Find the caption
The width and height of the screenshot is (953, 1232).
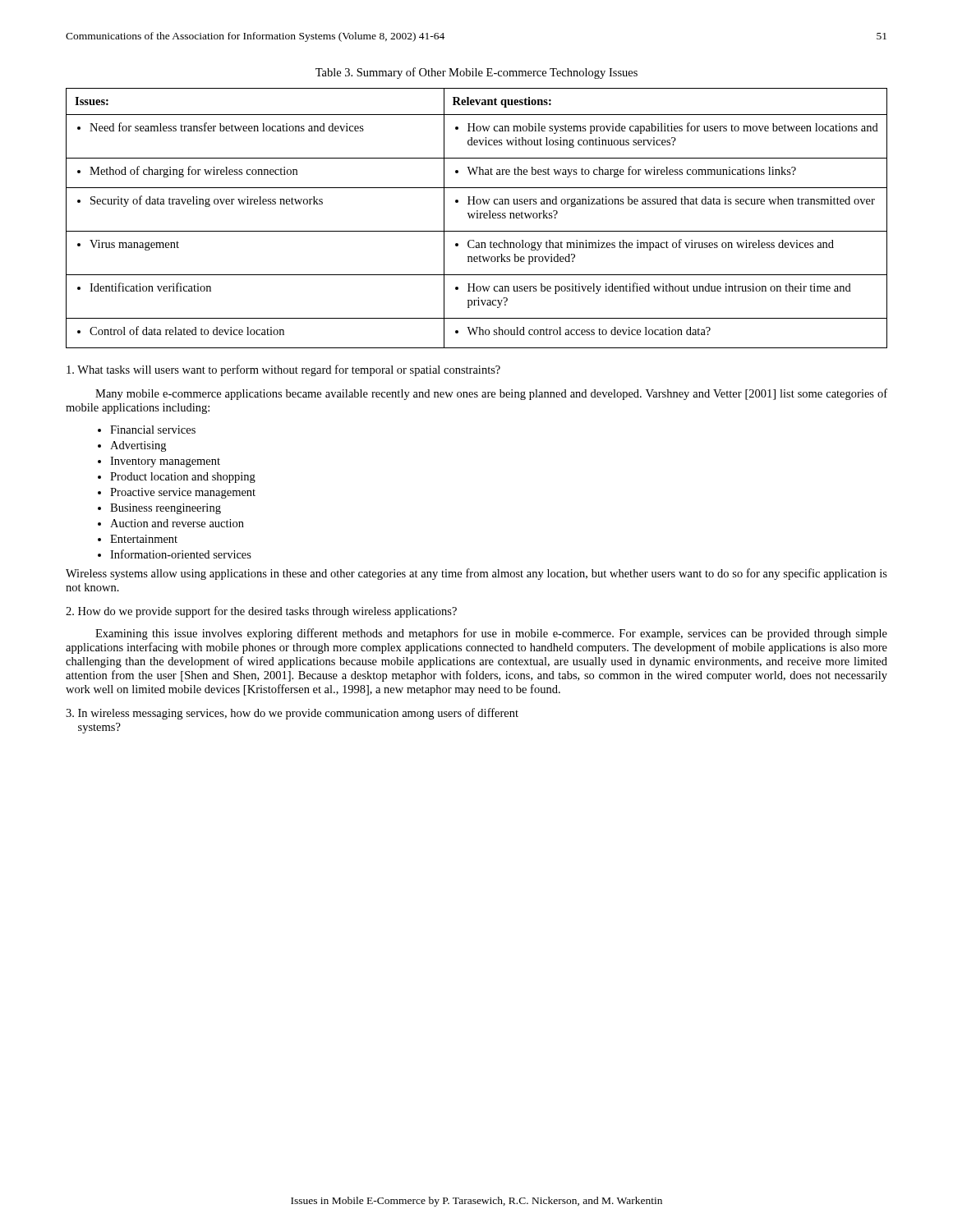point(476,72)
